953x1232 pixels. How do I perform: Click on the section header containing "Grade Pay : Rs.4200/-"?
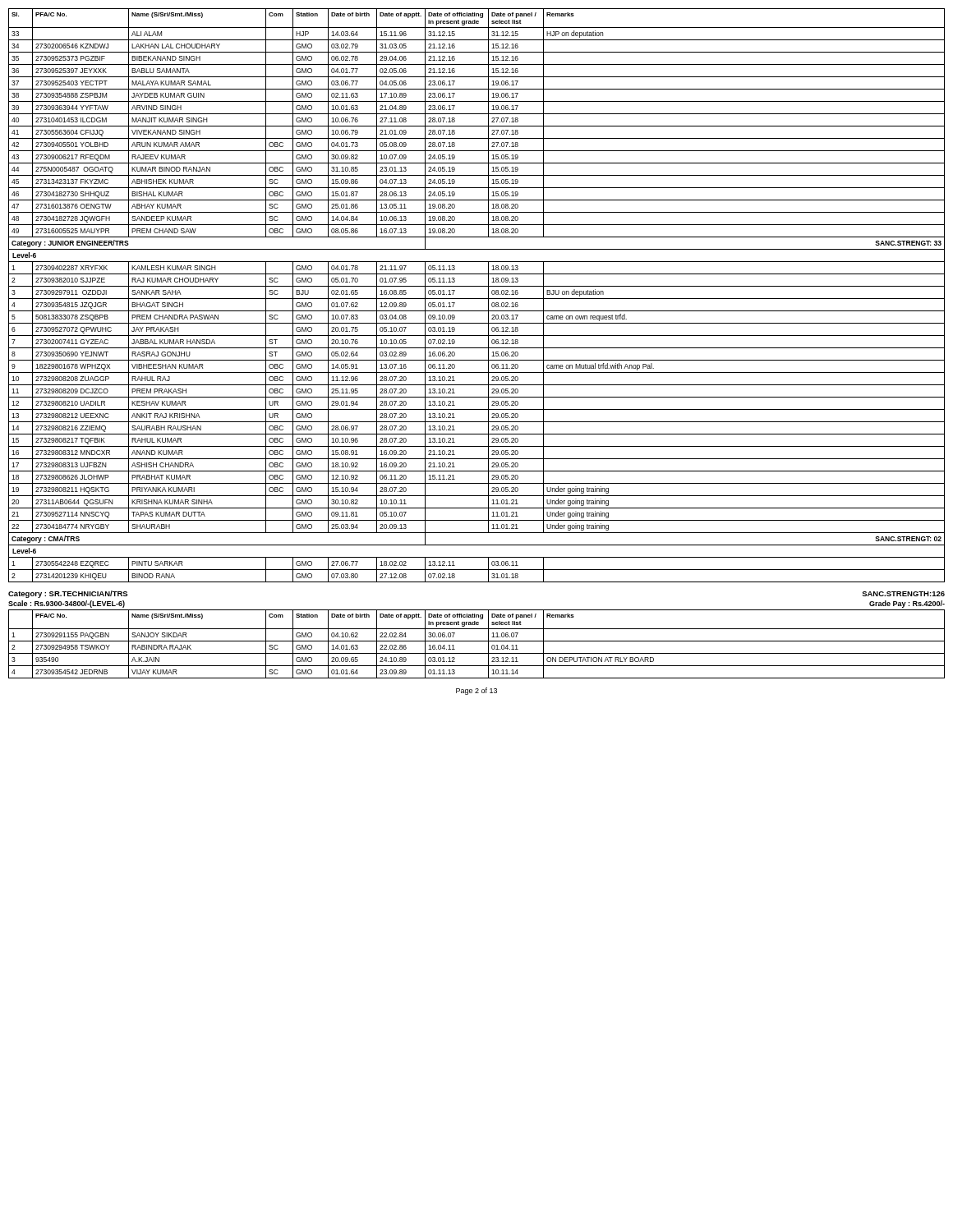click(x=907, y=604)
